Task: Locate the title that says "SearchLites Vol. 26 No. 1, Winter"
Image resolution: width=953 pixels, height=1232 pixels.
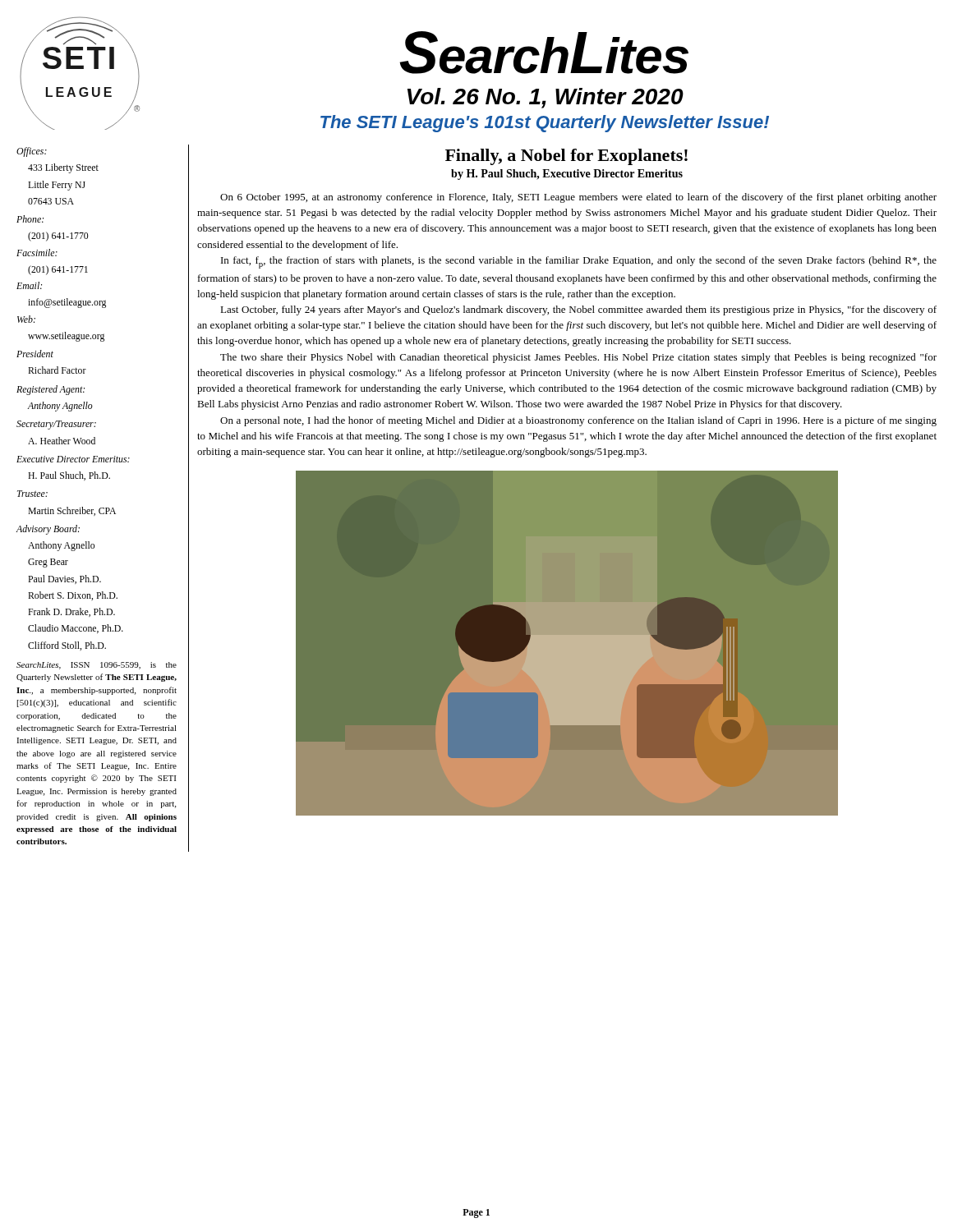Action: pyautogui.click(x=544, y=76)
